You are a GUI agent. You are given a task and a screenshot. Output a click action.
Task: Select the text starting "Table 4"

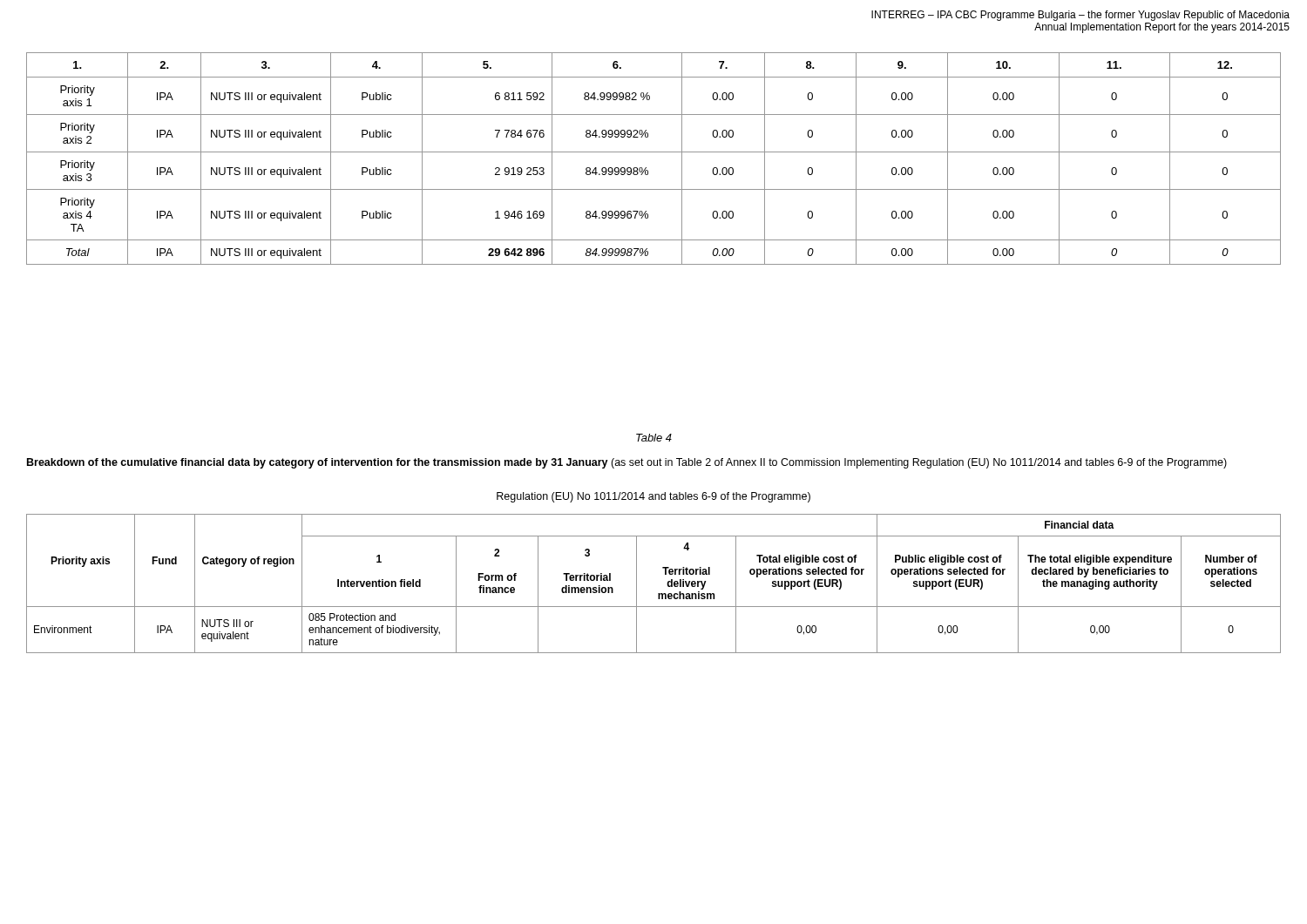654,438
